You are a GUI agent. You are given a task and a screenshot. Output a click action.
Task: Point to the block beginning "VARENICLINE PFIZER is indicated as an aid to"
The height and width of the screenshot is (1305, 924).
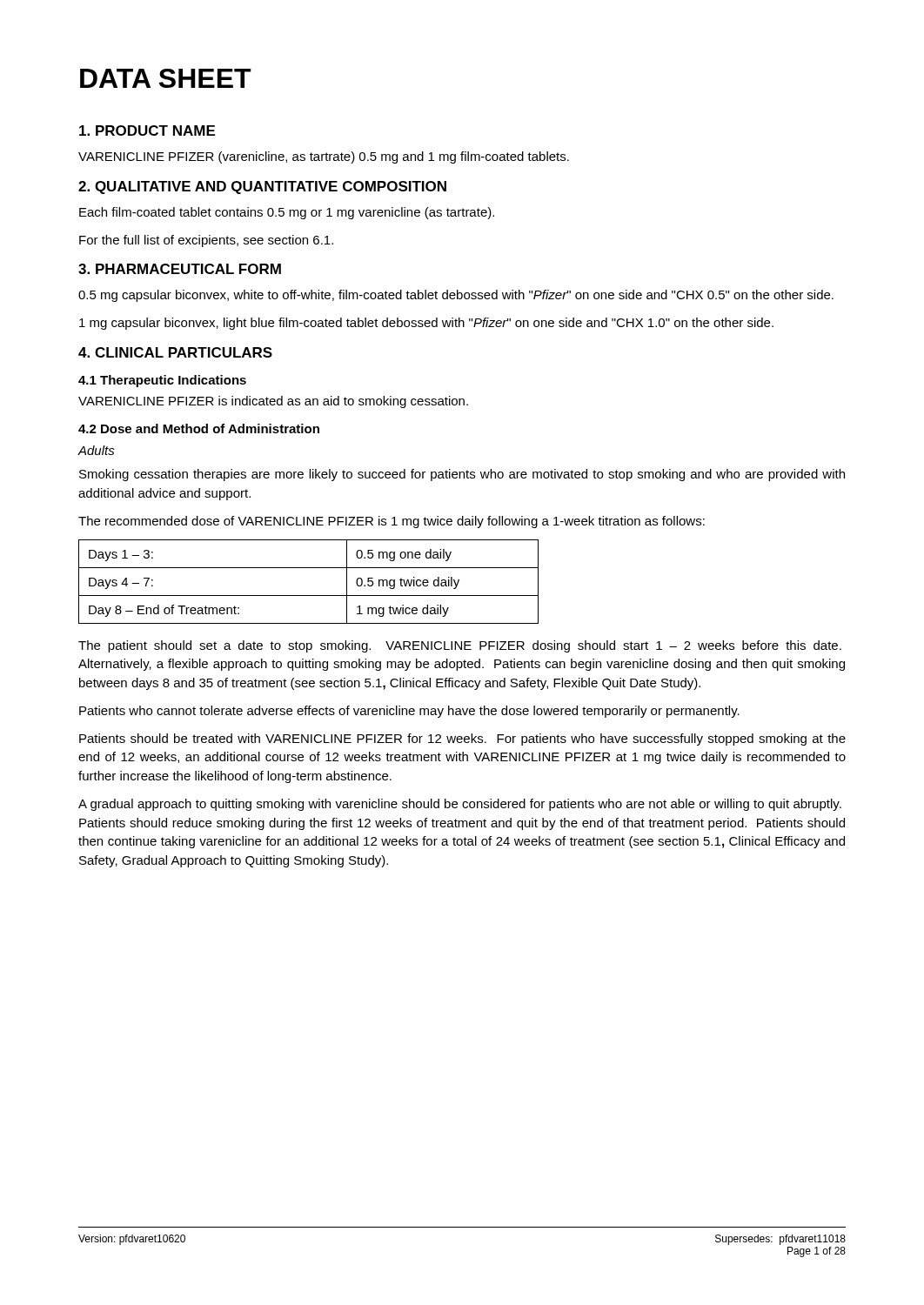coord(462,401)
